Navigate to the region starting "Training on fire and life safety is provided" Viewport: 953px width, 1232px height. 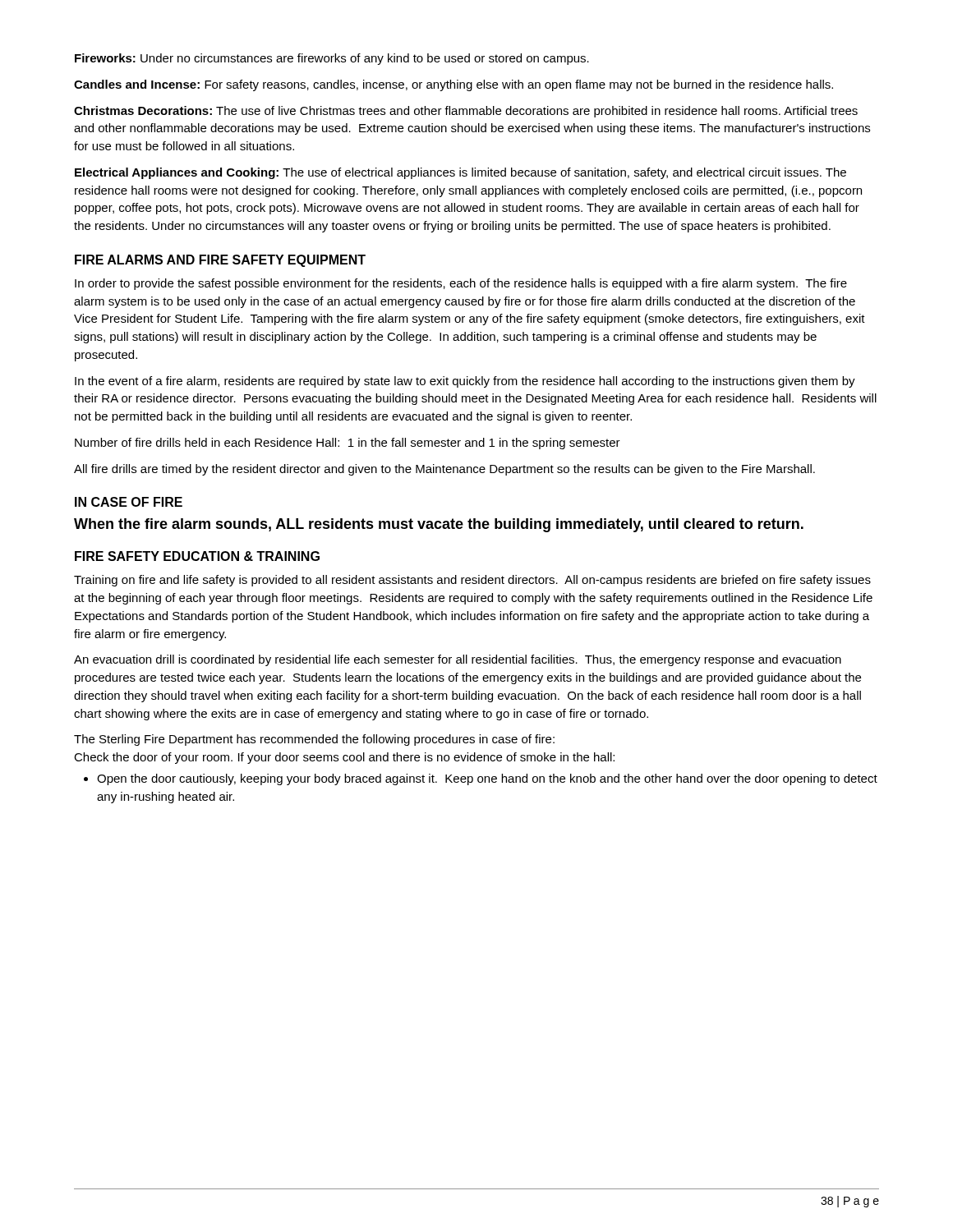[x=473, y=607]
